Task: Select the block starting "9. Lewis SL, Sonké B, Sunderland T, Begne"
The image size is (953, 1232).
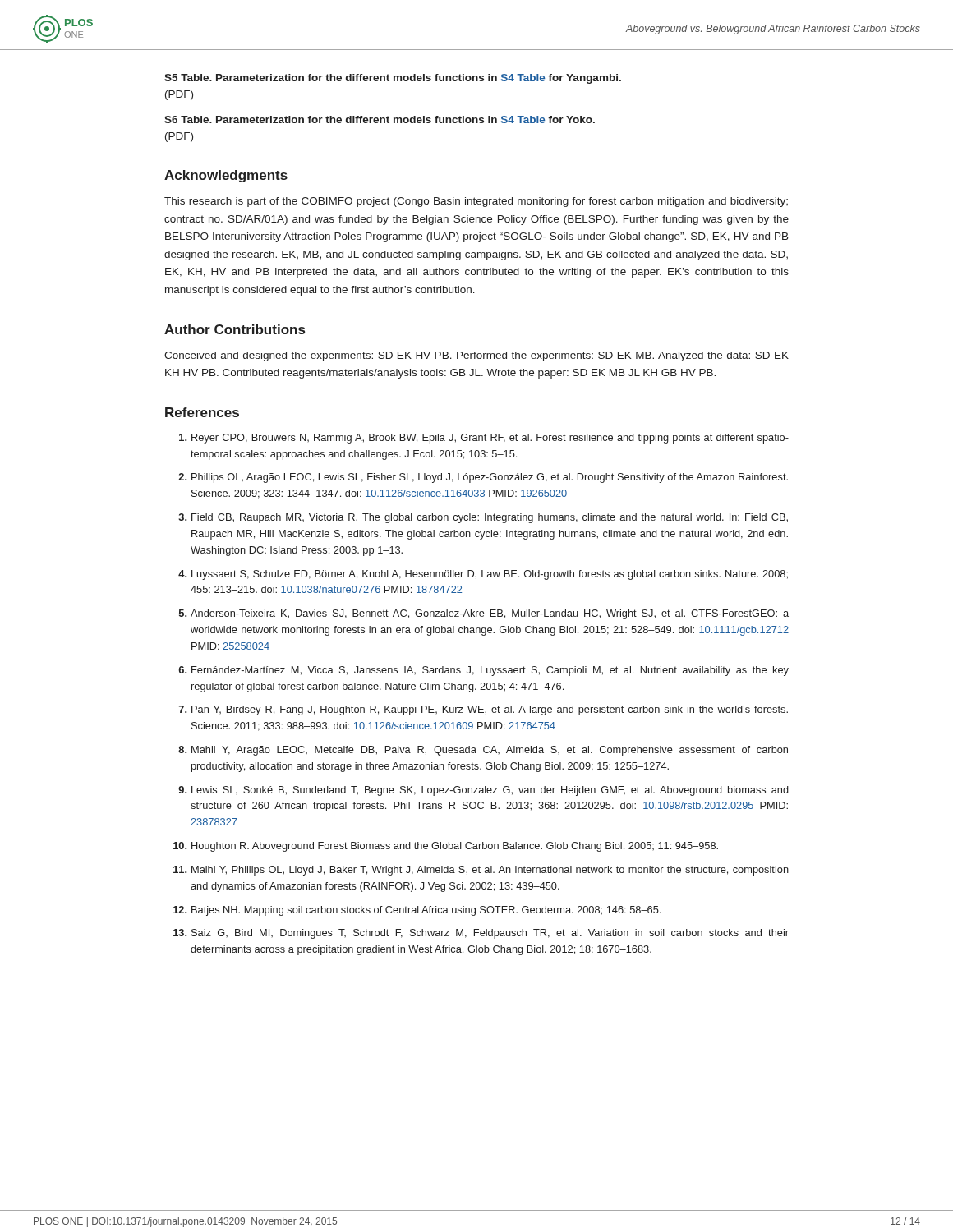Action: tap(476, 806)
